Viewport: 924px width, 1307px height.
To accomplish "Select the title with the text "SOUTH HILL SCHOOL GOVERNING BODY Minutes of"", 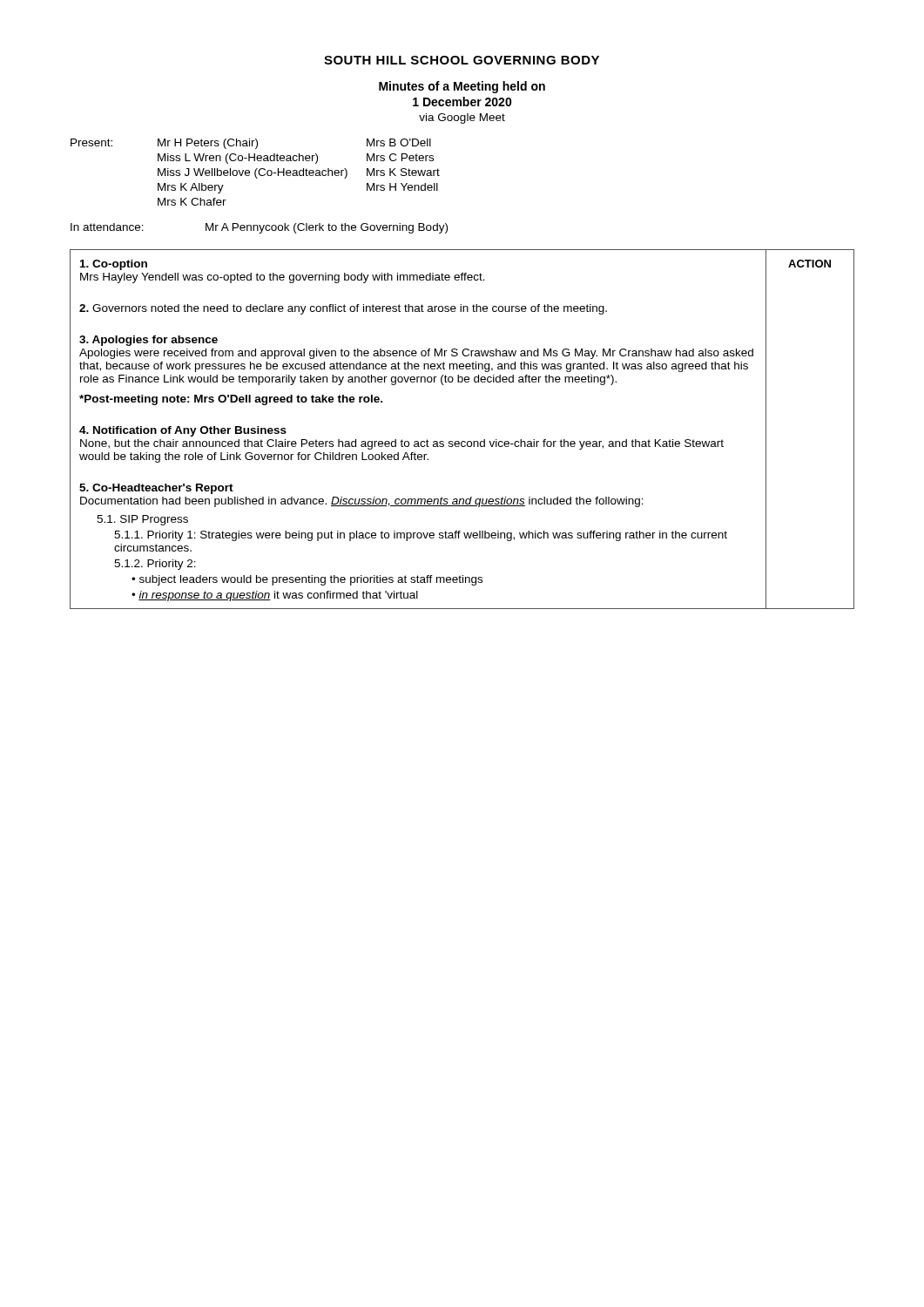I will [x=462, y=88].
